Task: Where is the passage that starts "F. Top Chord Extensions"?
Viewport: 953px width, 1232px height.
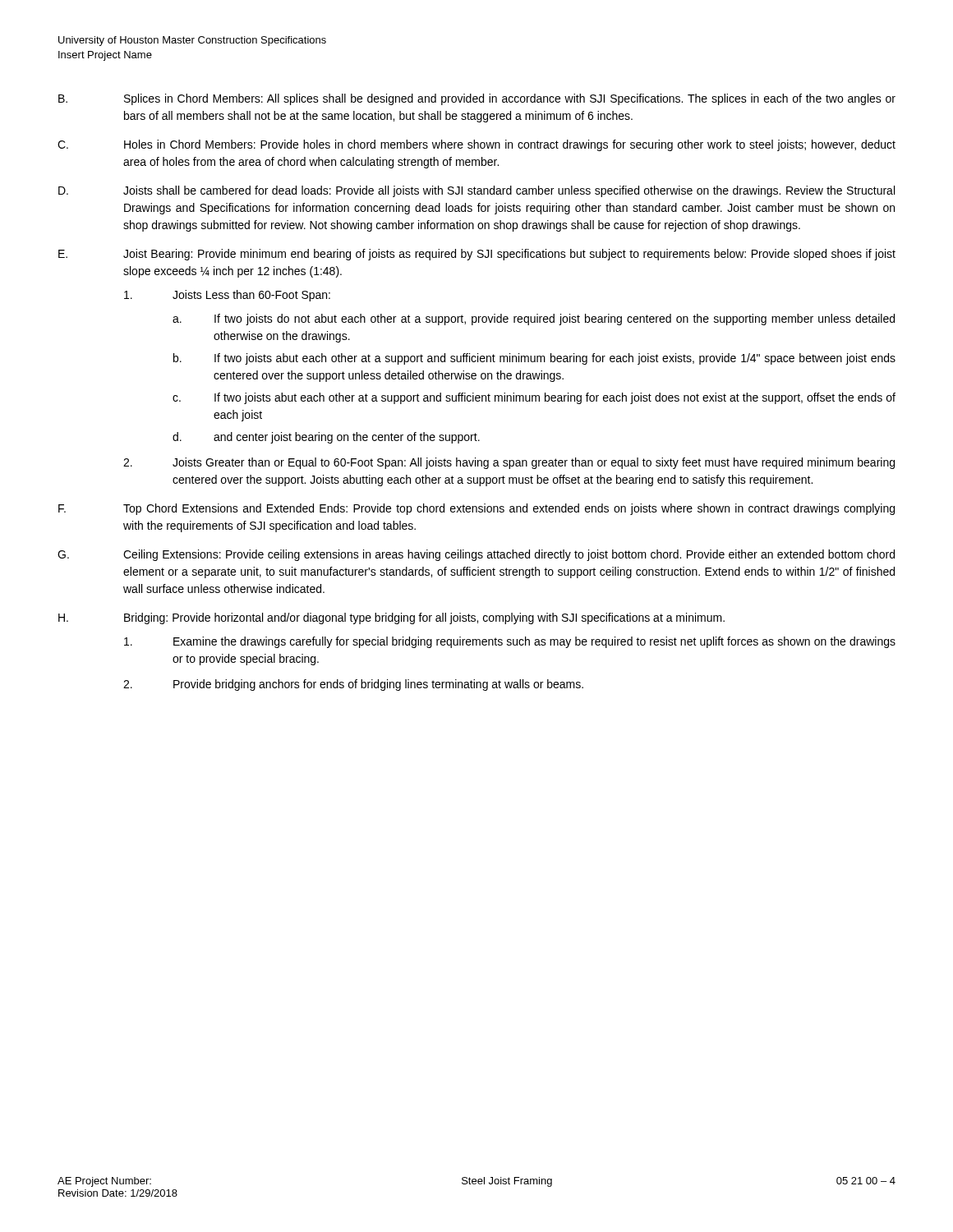Action: point(476,517)
